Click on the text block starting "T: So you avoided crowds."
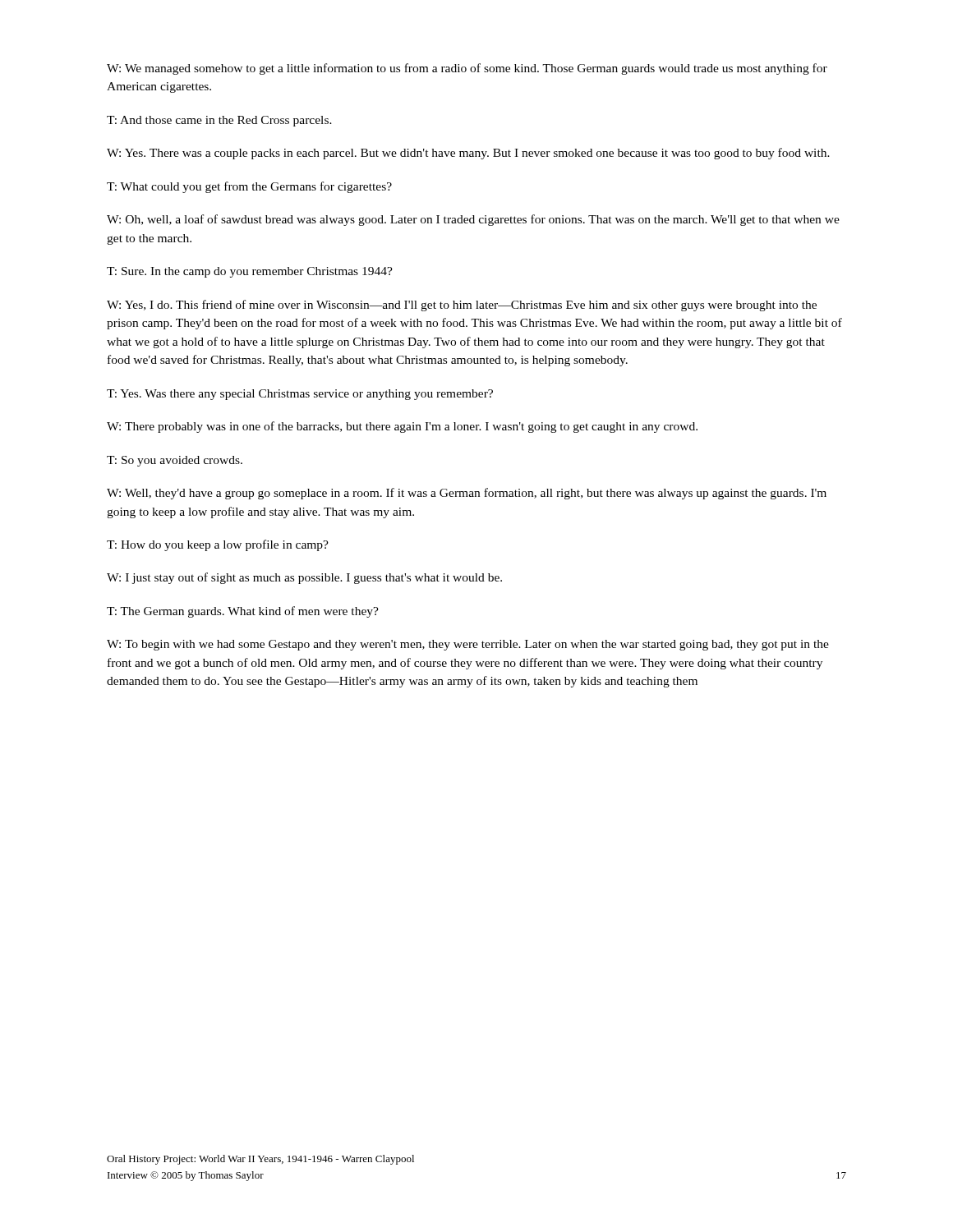Screen dimensions: 1232x953 tap(175, 459)
